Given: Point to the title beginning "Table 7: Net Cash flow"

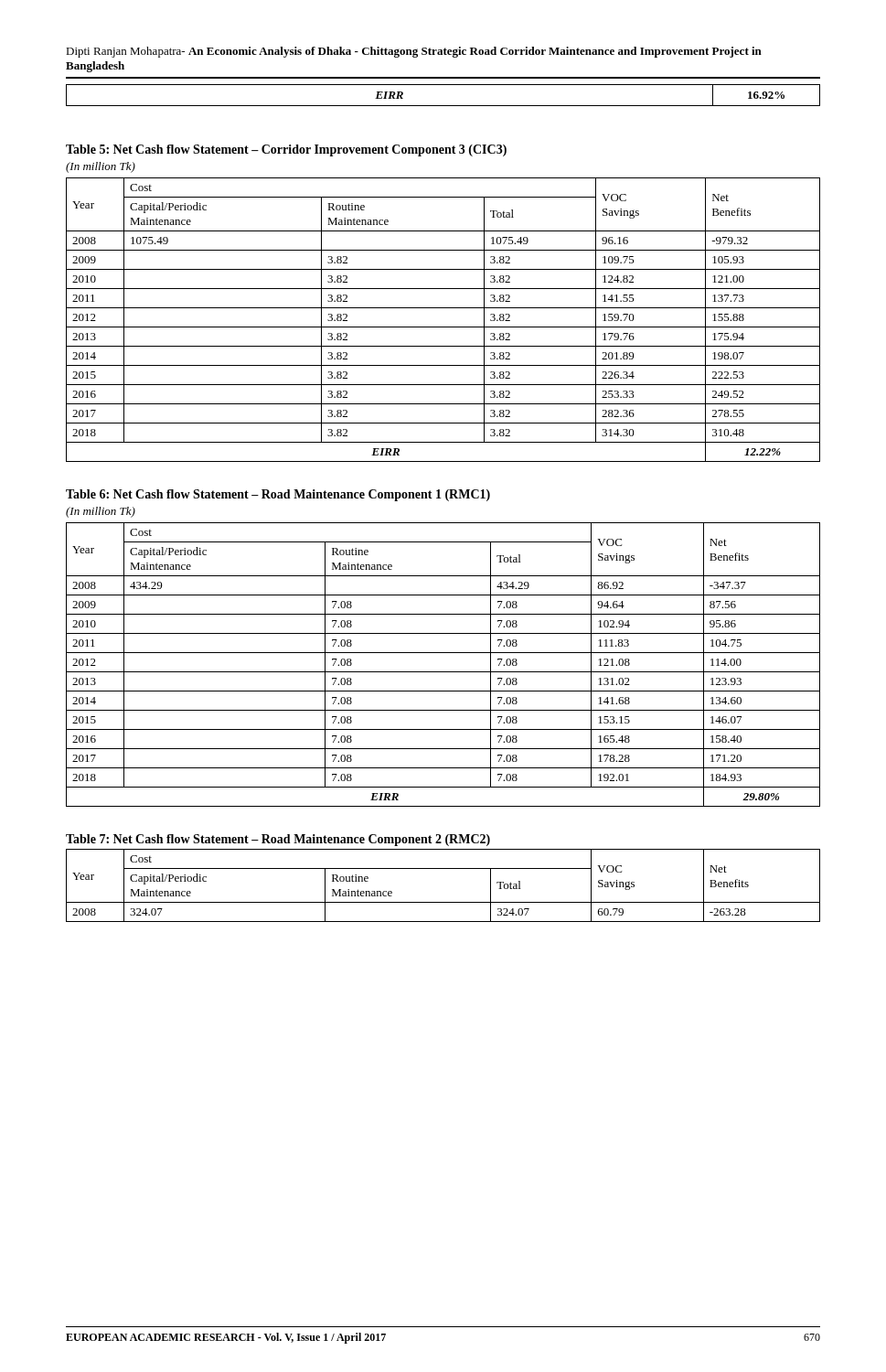Looking at the screenshot, I should [x=278, y=839].
